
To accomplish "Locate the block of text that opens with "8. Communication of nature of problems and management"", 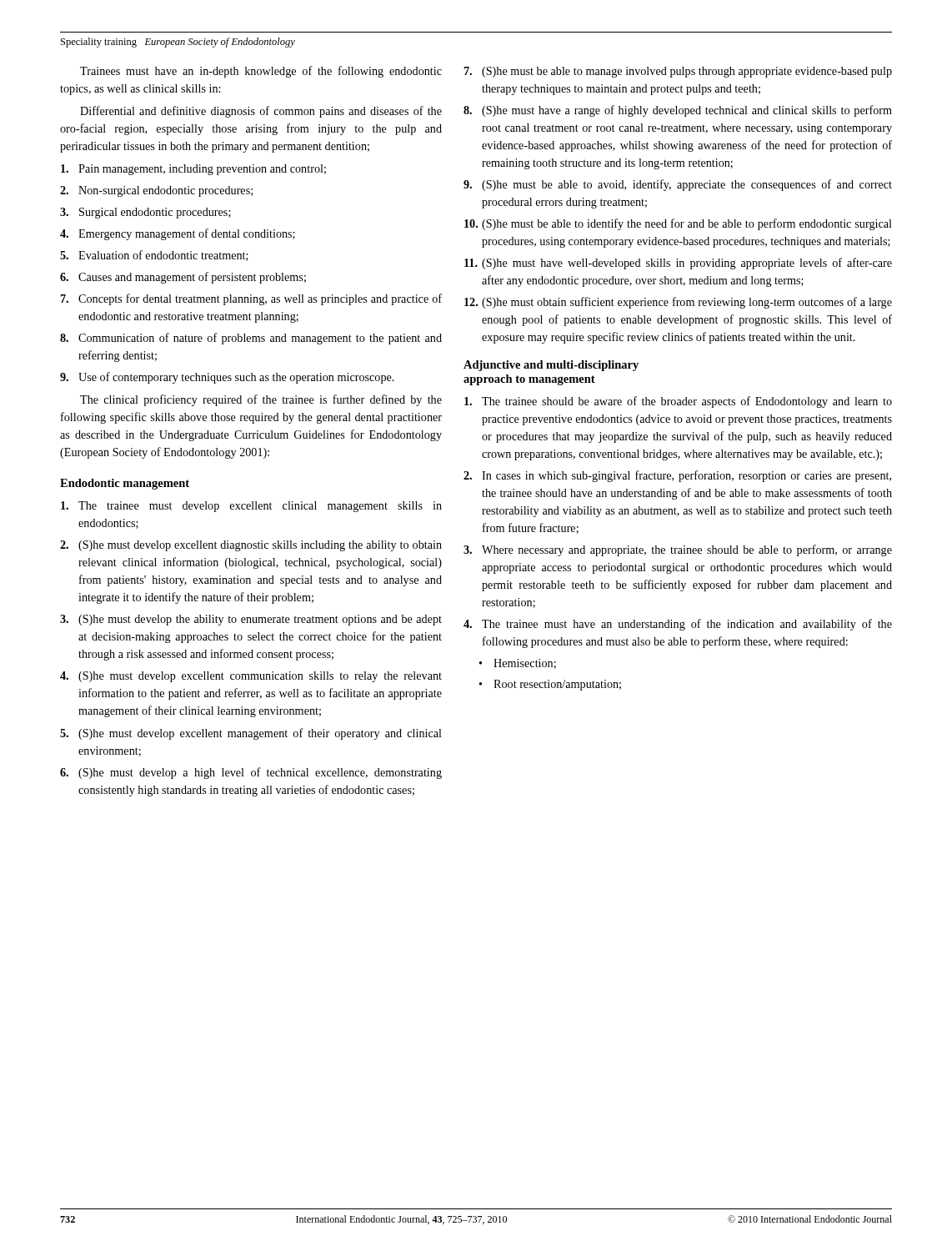I will (251, 347).
